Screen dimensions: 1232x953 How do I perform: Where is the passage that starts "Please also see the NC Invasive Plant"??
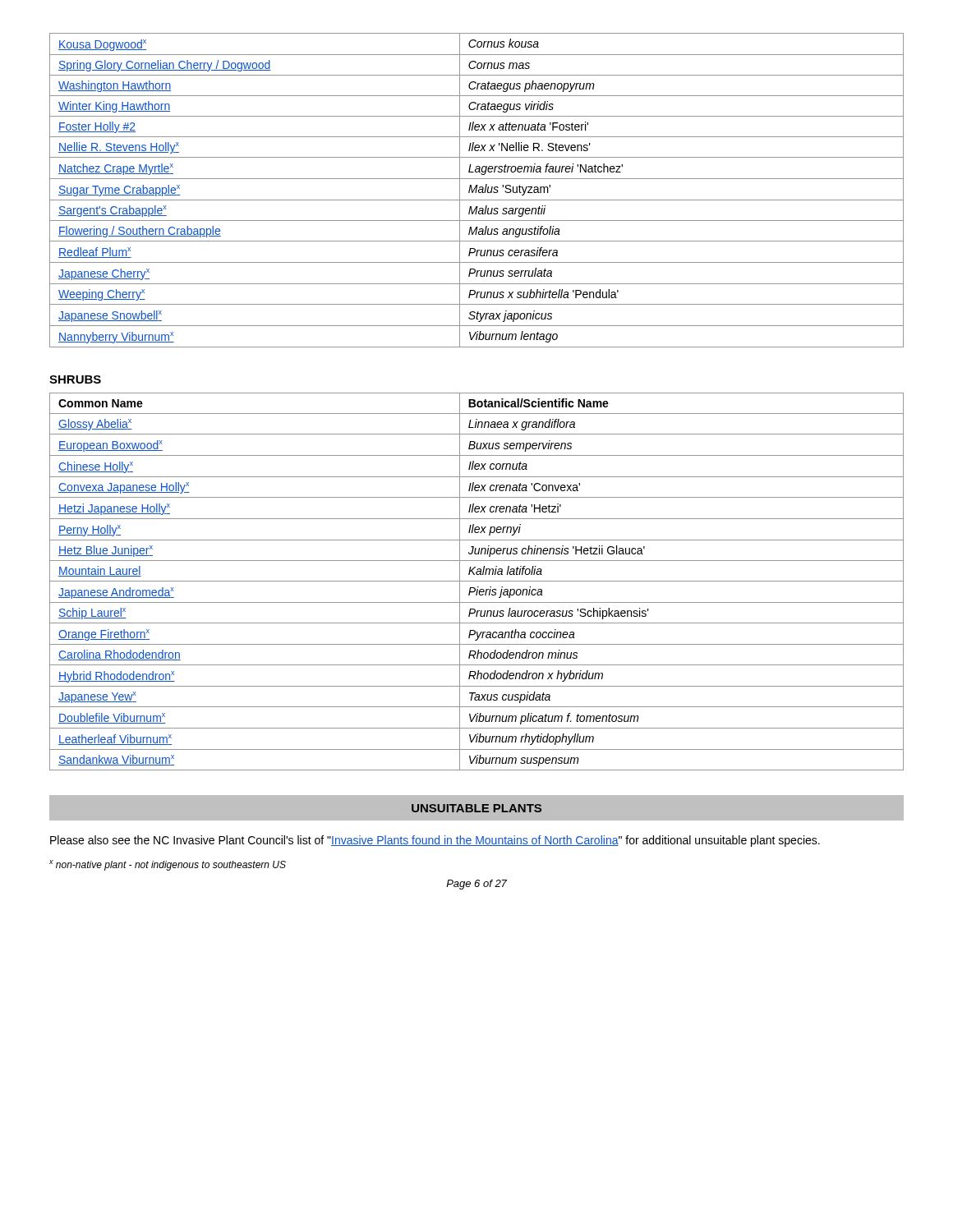[435, 841]
